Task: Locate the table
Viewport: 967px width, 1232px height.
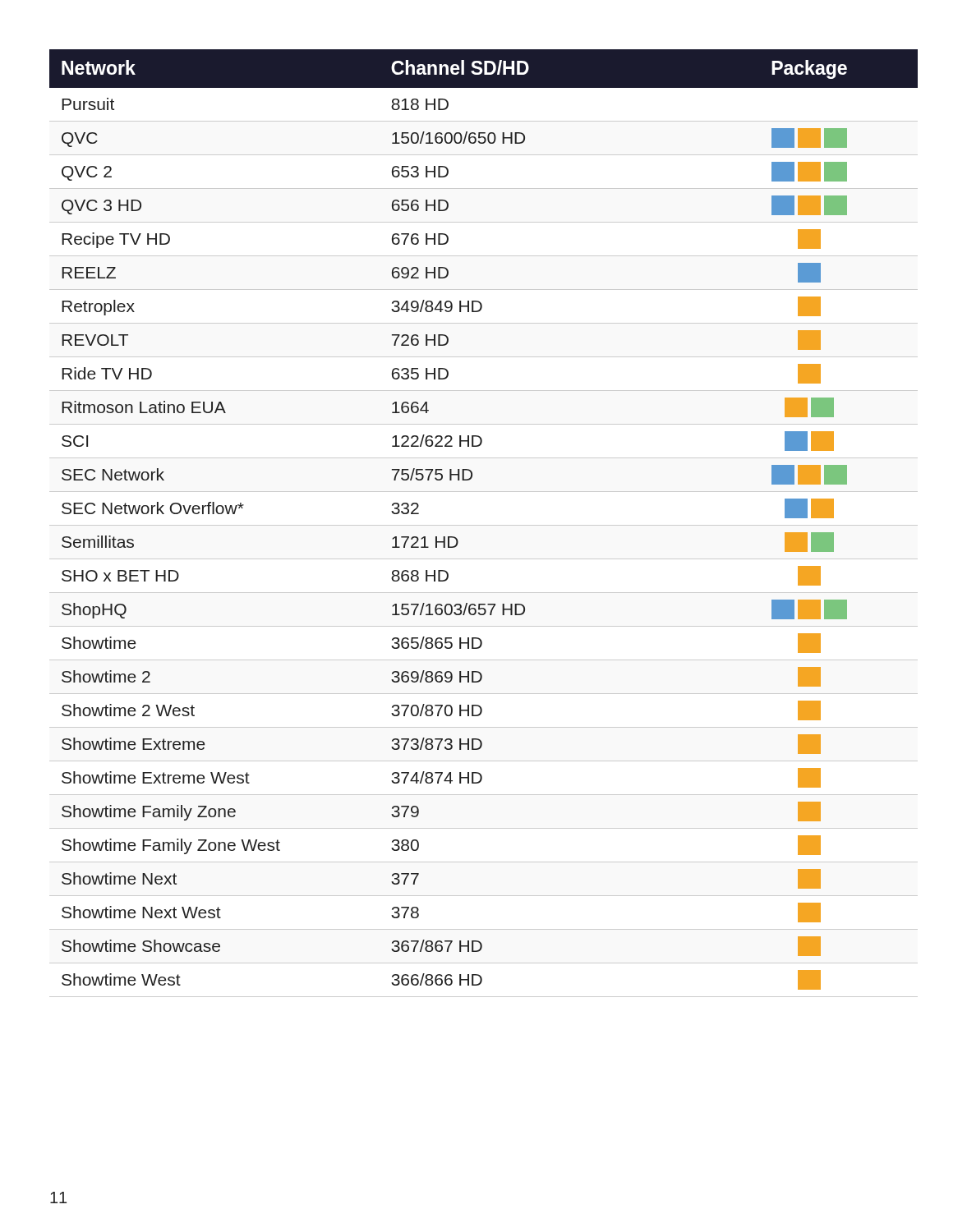Action: (x=484, y=523)
